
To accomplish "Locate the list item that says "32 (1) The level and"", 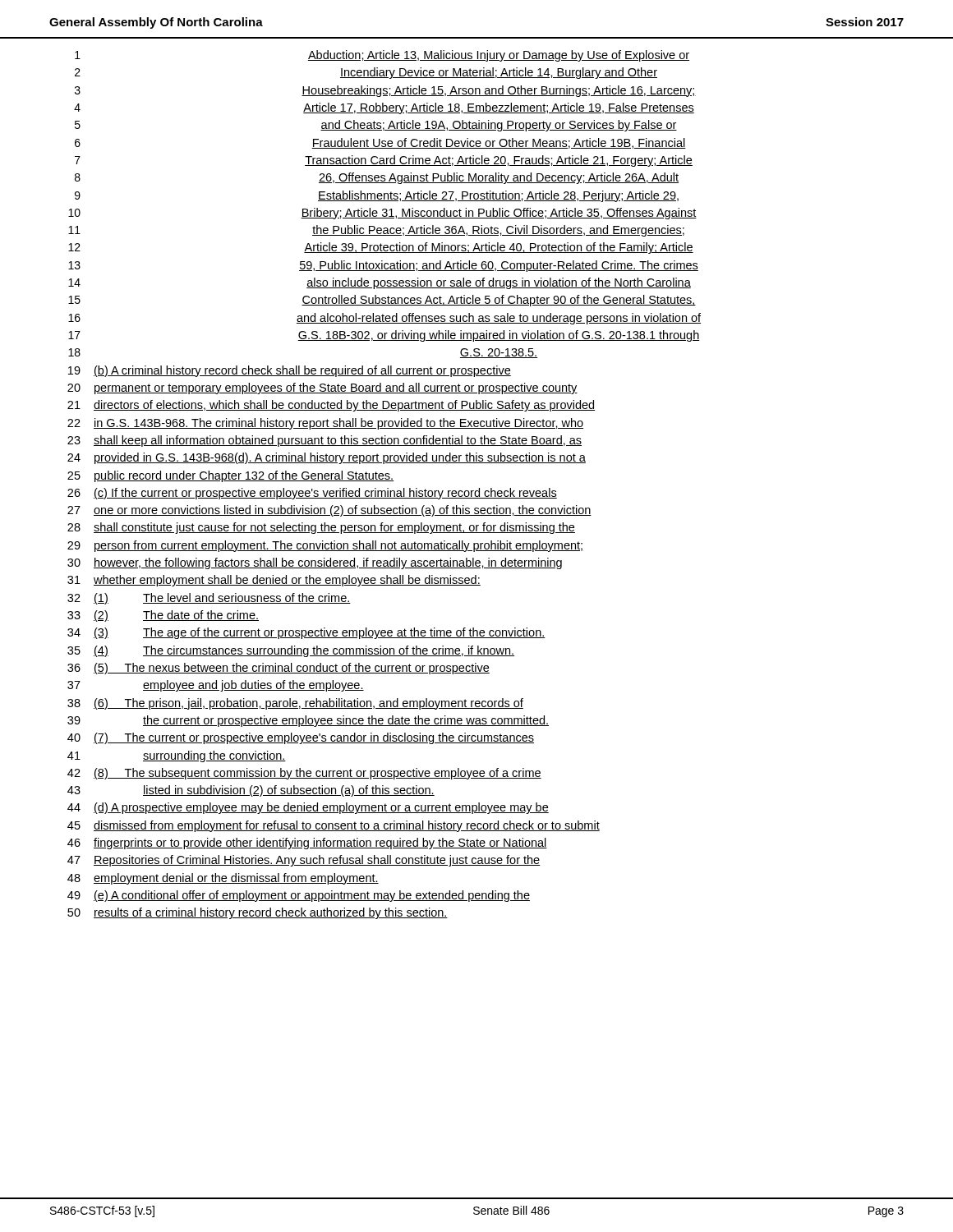I will click(x=209, y=599).
